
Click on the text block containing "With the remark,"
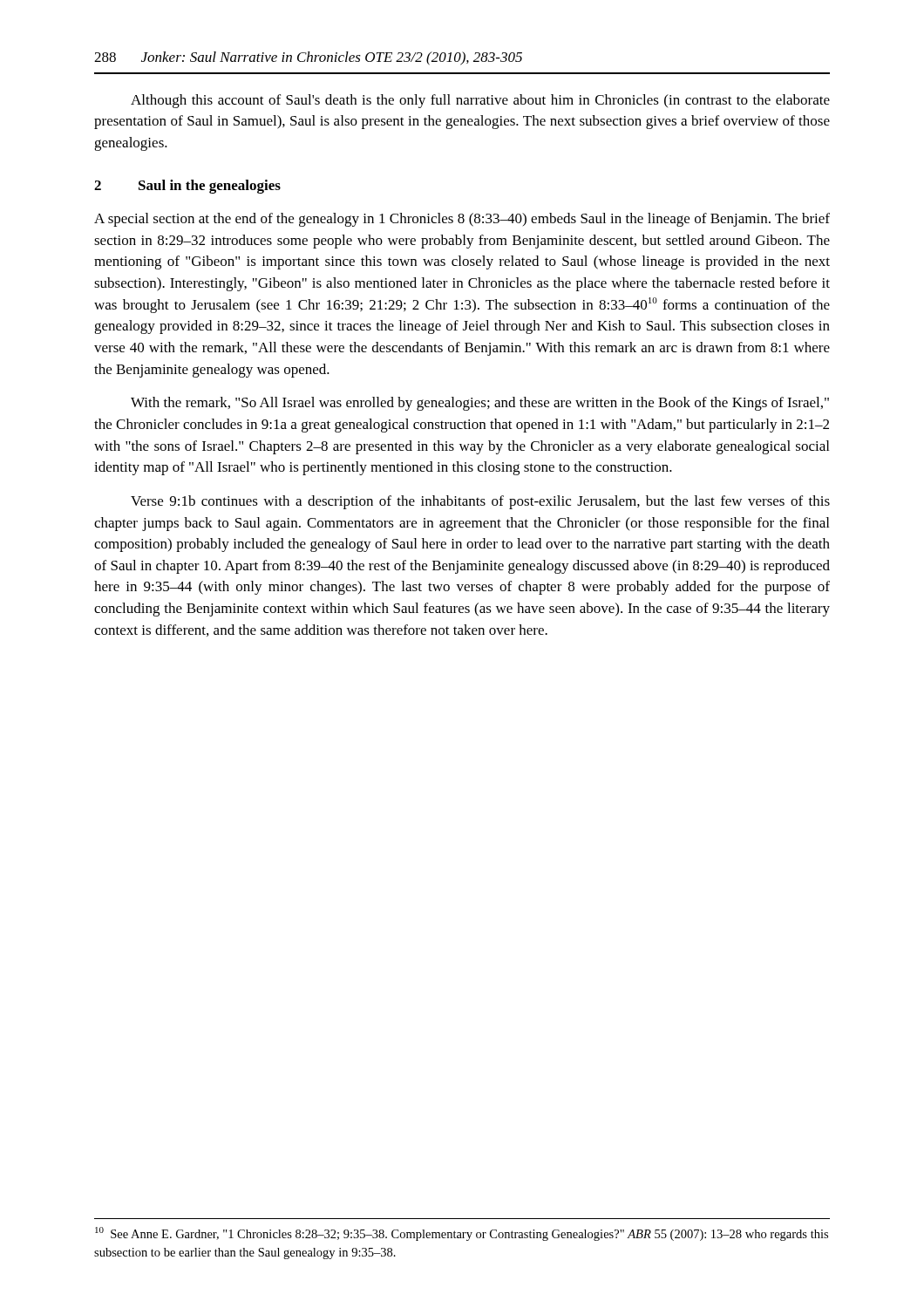pos(462,435)
